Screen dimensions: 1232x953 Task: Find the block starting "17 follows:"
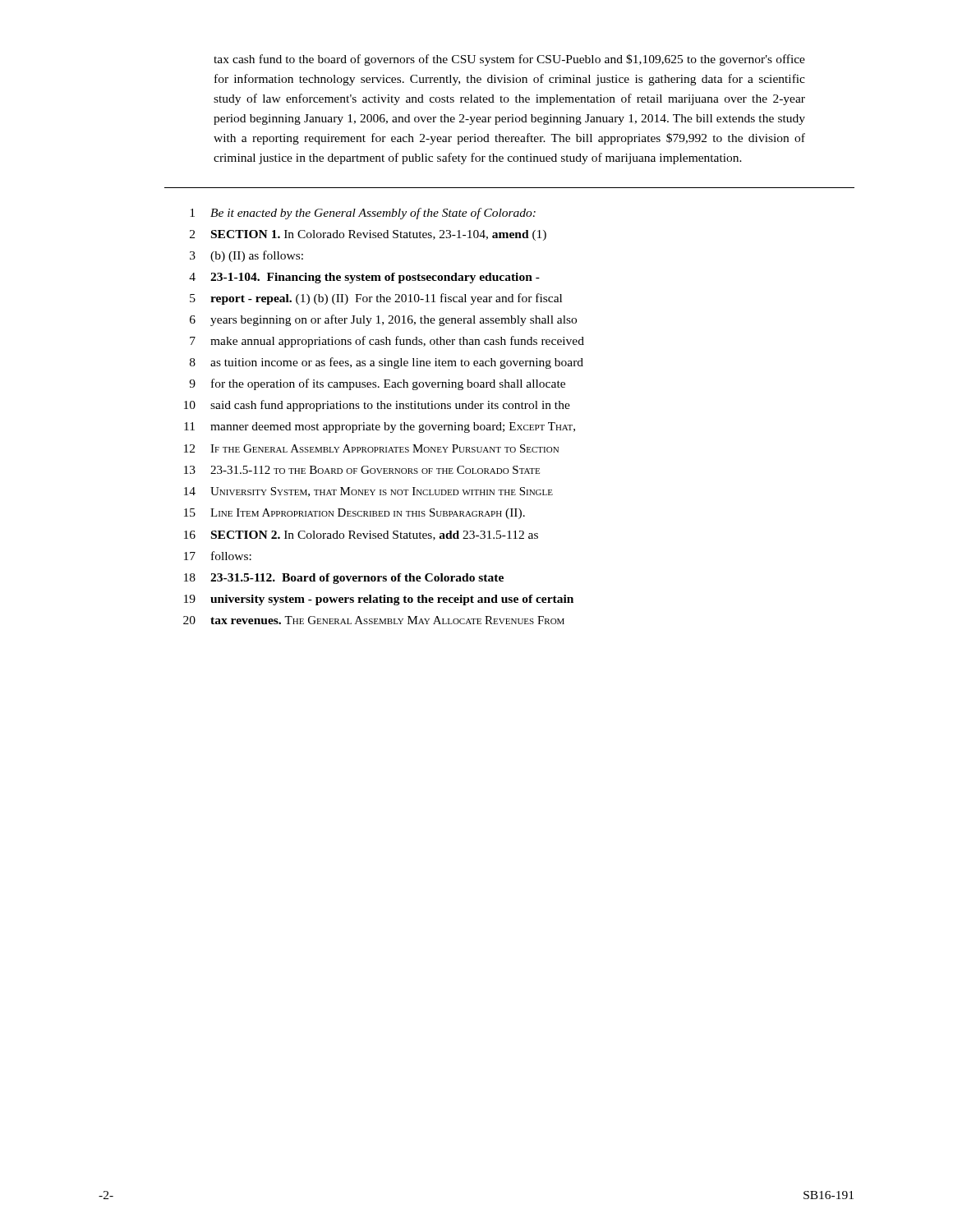coord(218,556)
